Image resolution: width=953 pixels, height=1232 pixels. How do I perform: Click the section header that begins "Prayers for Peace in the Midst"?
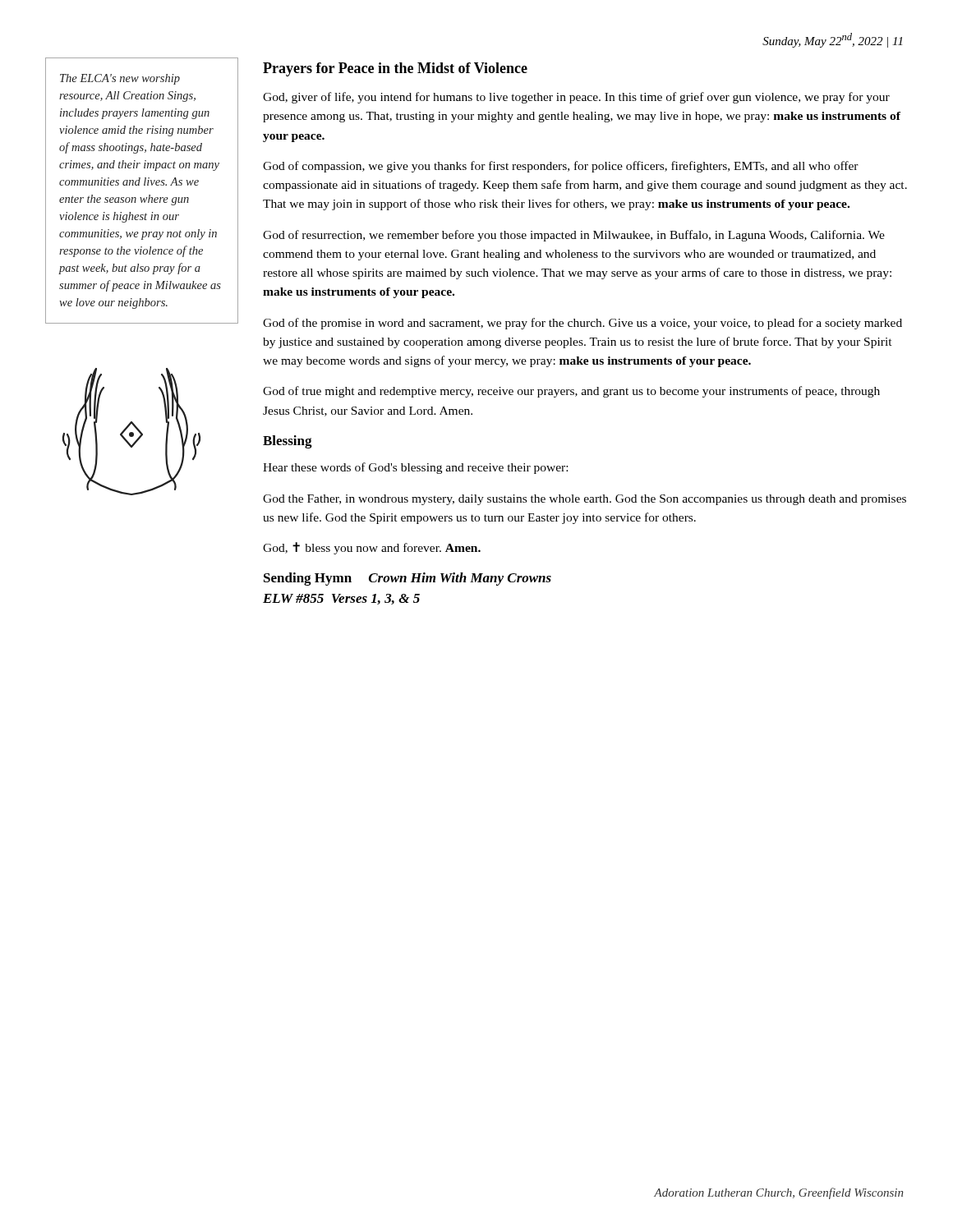coord(395,68)
